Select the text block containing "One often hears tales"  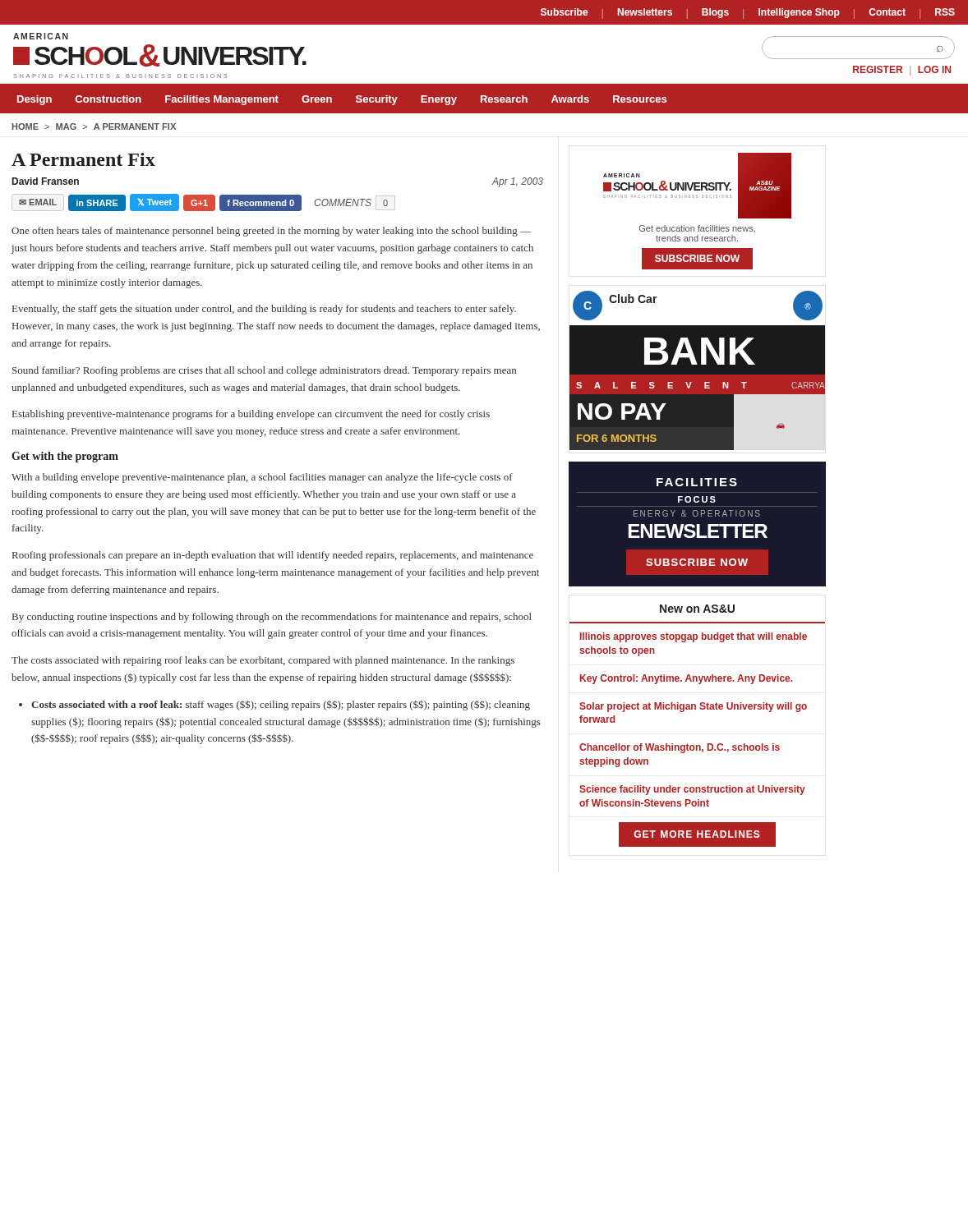[x=277, y=257]
